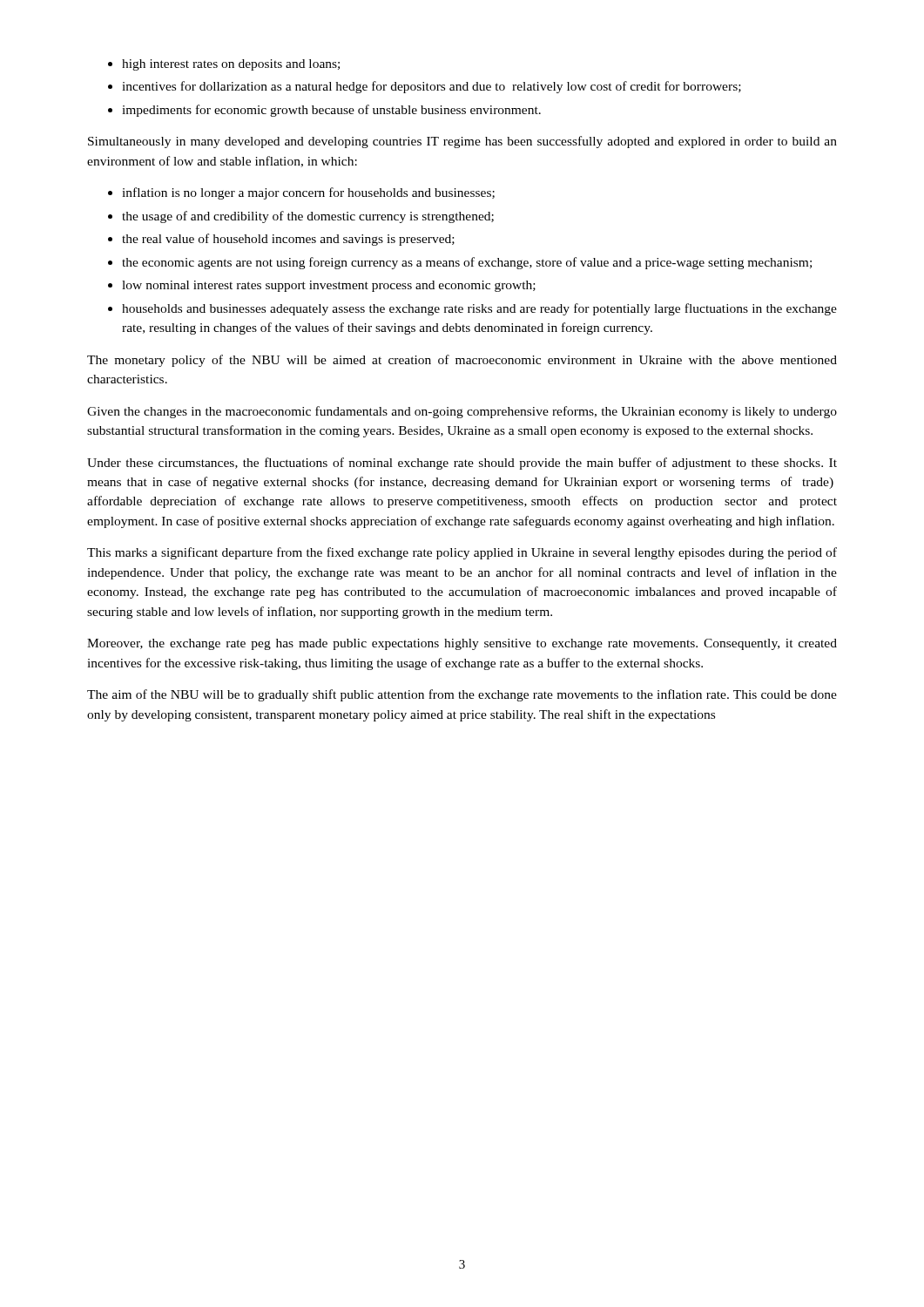Find the block on this page that starts "Moreover, the exchange rate peg has made"
924x1307 pixels.
click(462, 653)
